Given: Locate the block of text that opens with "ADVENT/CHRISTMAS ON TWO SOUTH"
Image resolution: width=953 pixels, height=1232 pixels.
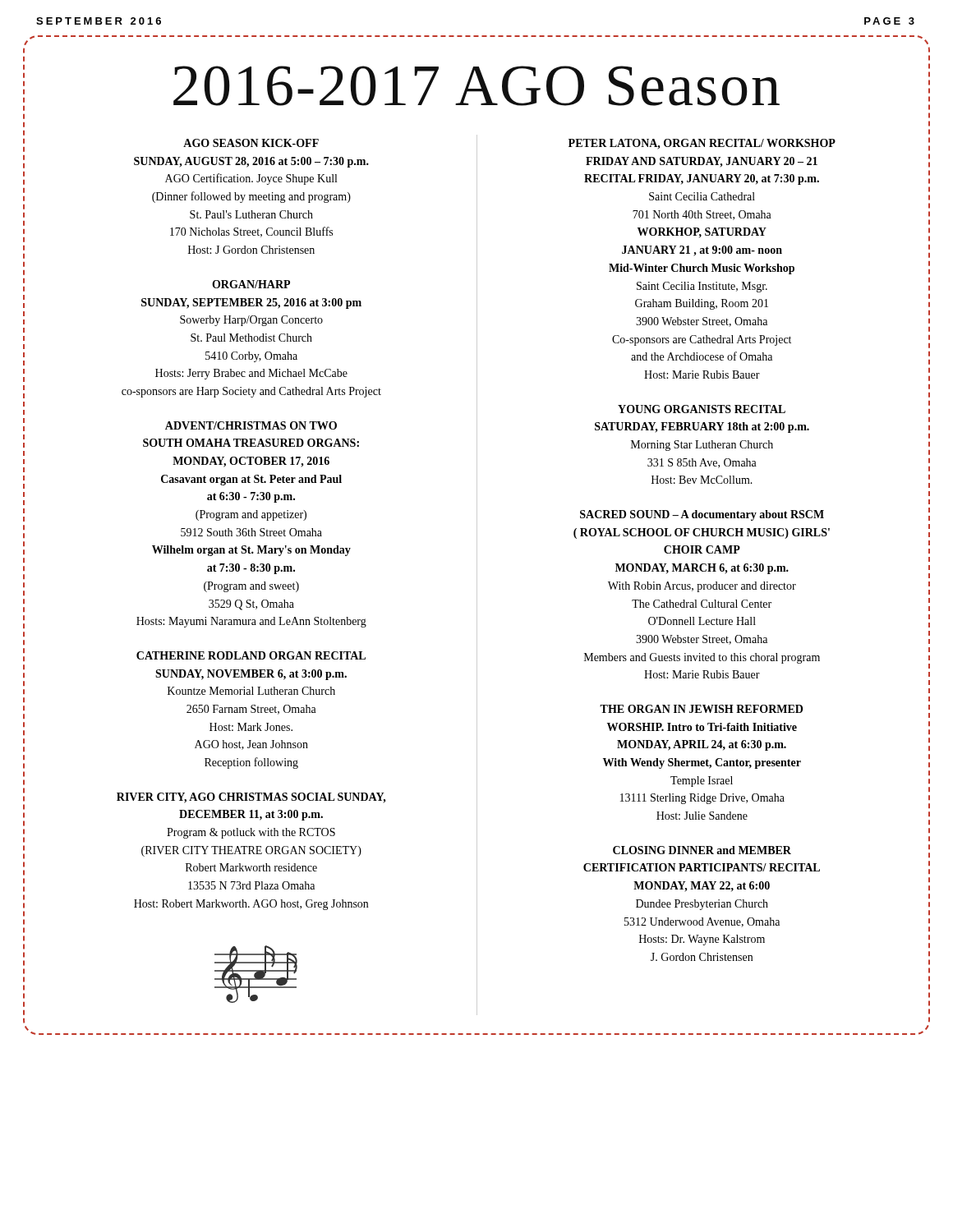Looking at the screenshot, I should coord(251,524).
